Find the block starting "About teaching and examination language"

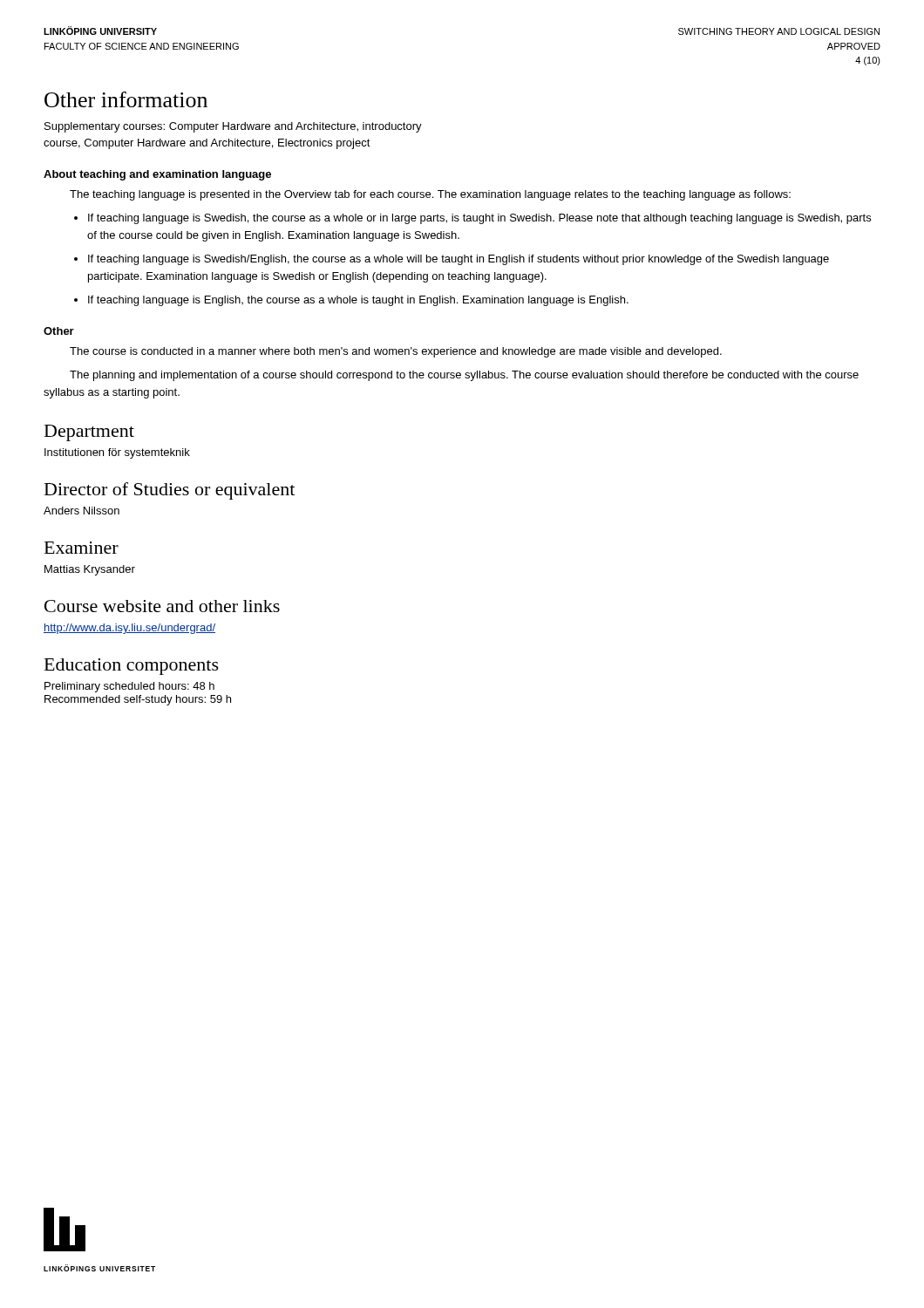(158, 174)
